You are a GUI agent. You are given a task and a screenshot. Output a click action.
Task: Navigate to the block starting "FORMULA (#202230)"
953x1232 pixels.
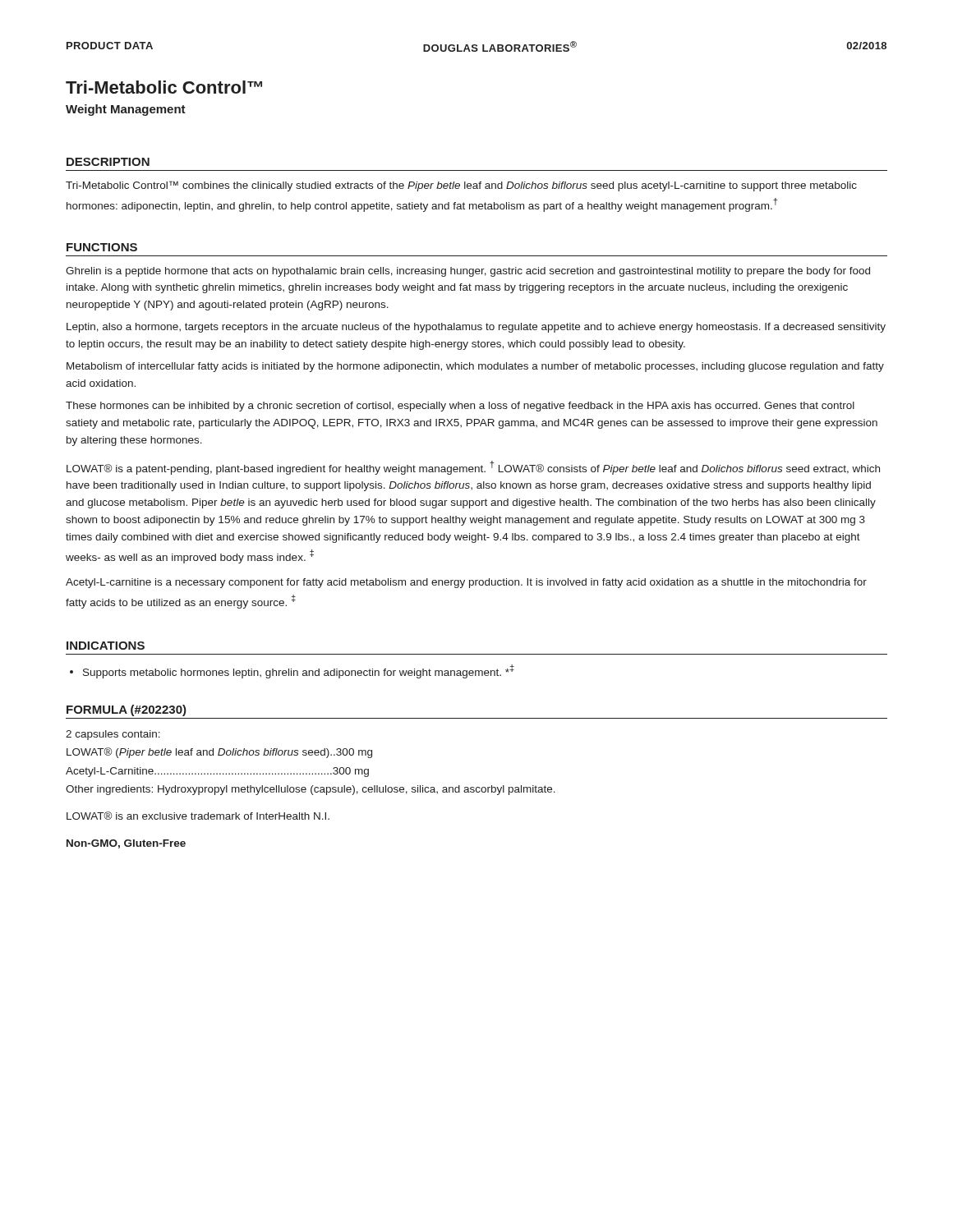(x=476, y=711)
